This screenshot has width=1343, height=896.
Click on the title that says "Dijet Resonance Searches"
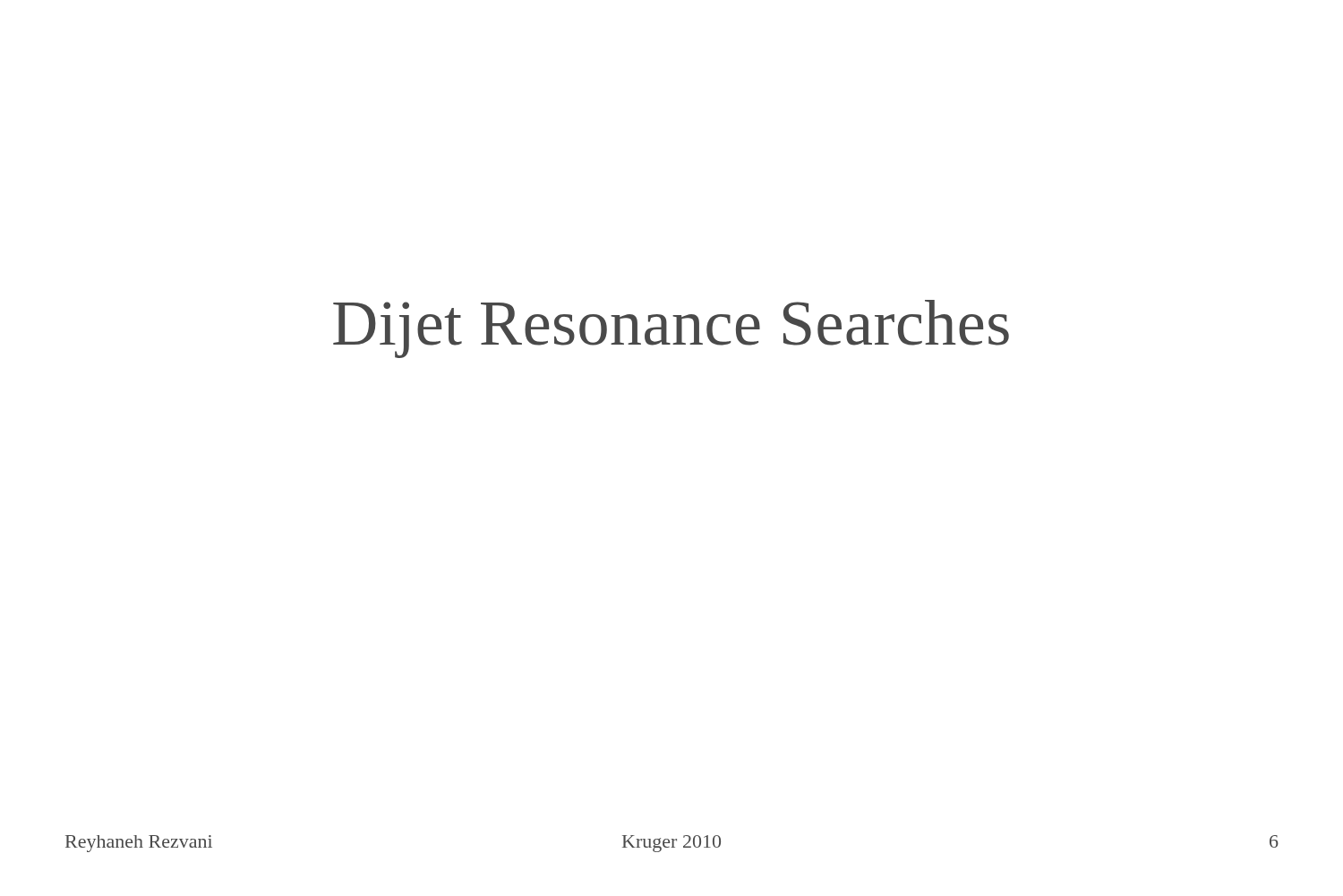click(x=672, y=324)
